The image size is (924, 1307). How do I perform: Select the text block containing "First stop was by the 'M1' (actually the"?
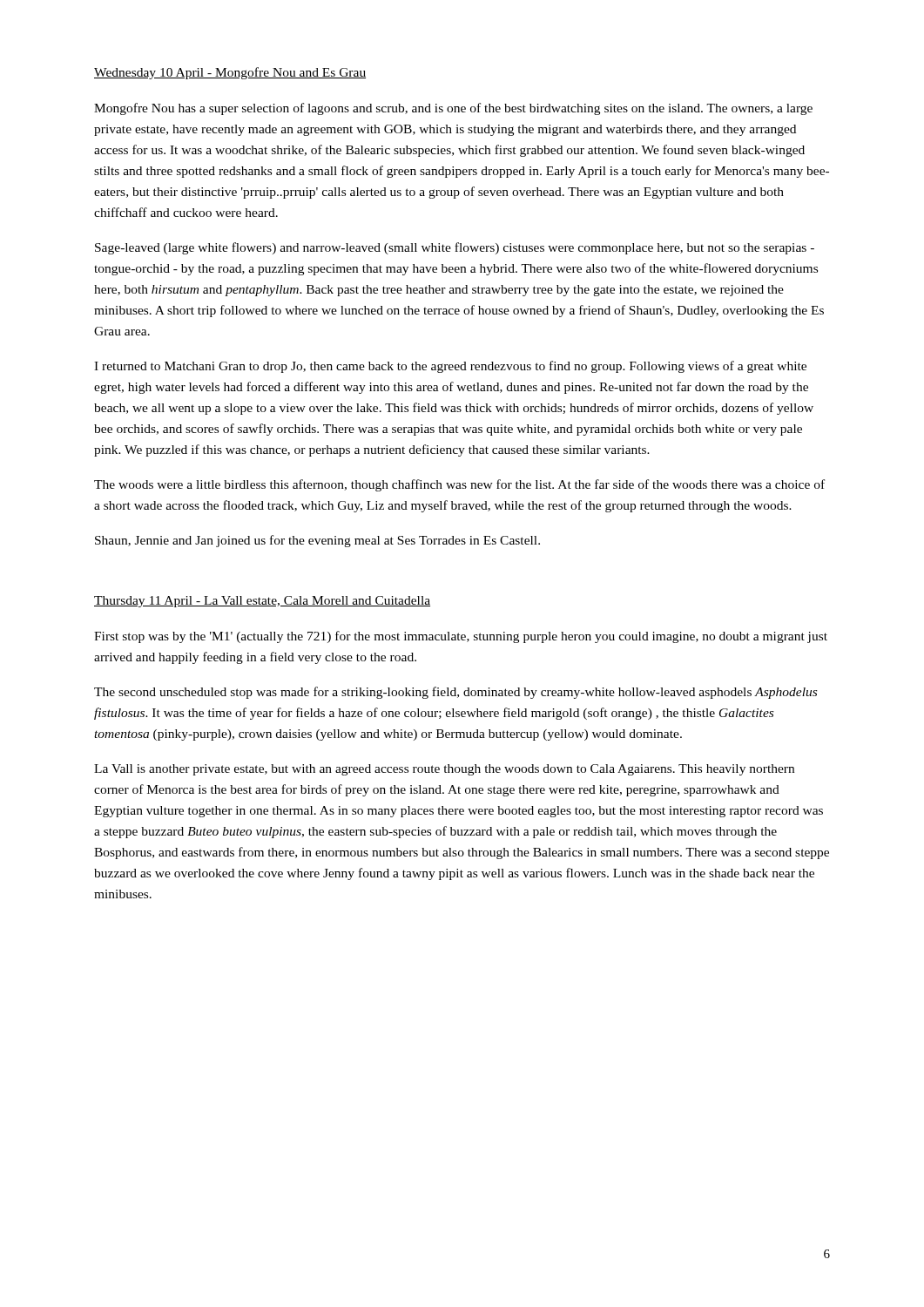pos(461,646)
